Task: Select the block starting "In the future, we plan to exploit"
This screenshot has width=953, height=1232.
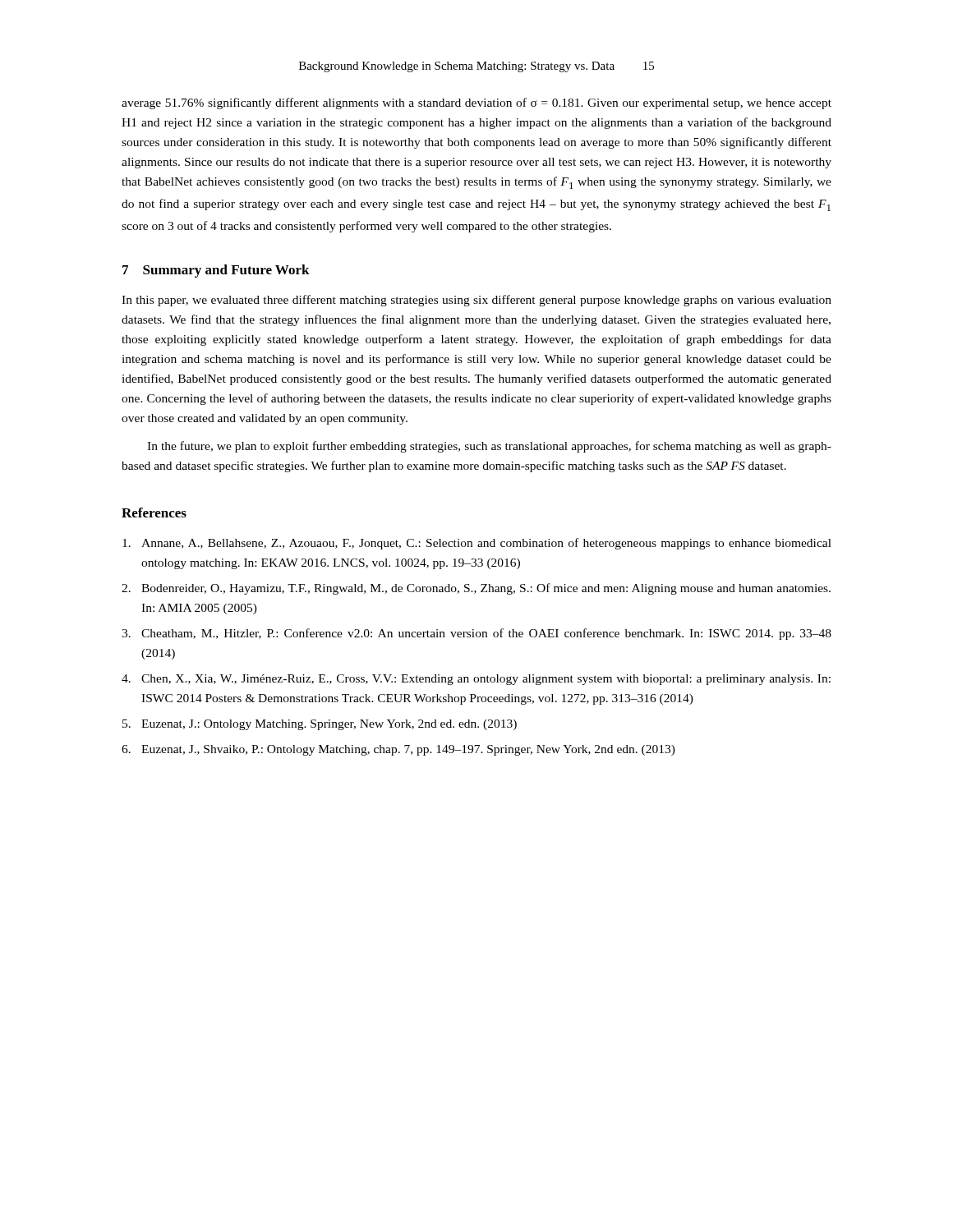Action: click(476, 456)
